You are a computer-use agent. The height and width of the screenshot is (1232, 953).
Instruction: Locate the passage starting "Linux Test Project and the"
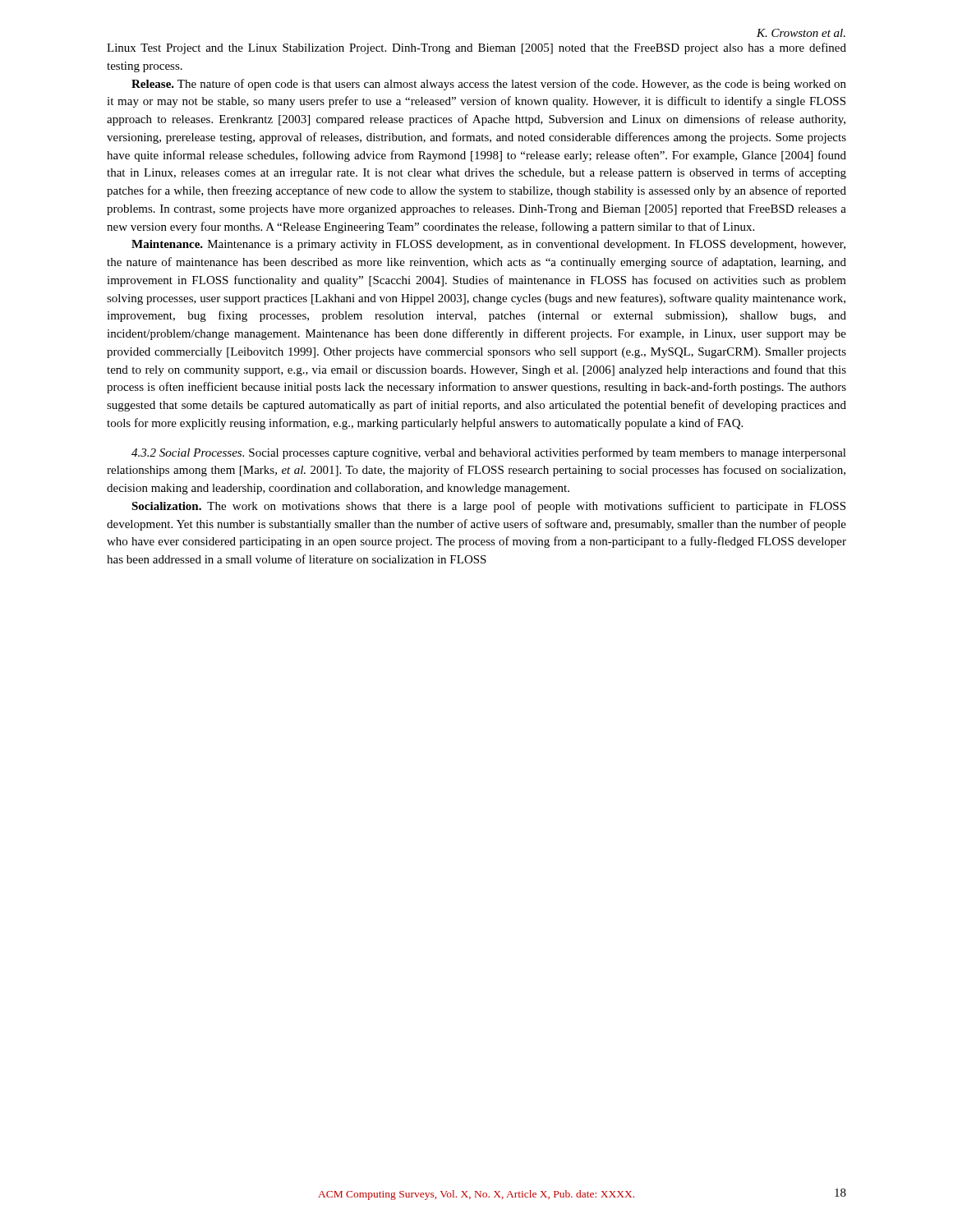[476, 57]
